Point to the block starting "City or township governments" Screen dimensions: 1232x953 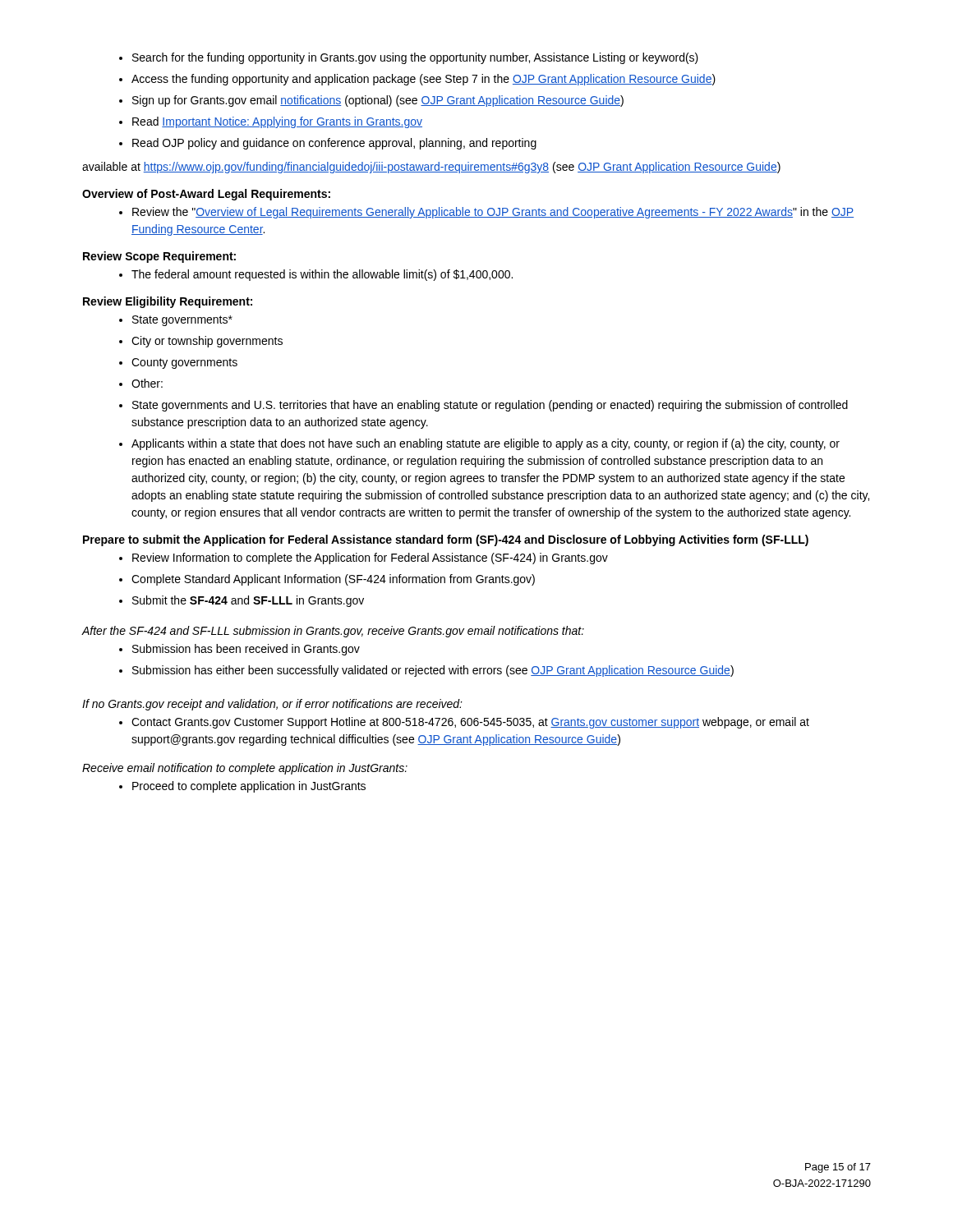(x=201, y=342)
